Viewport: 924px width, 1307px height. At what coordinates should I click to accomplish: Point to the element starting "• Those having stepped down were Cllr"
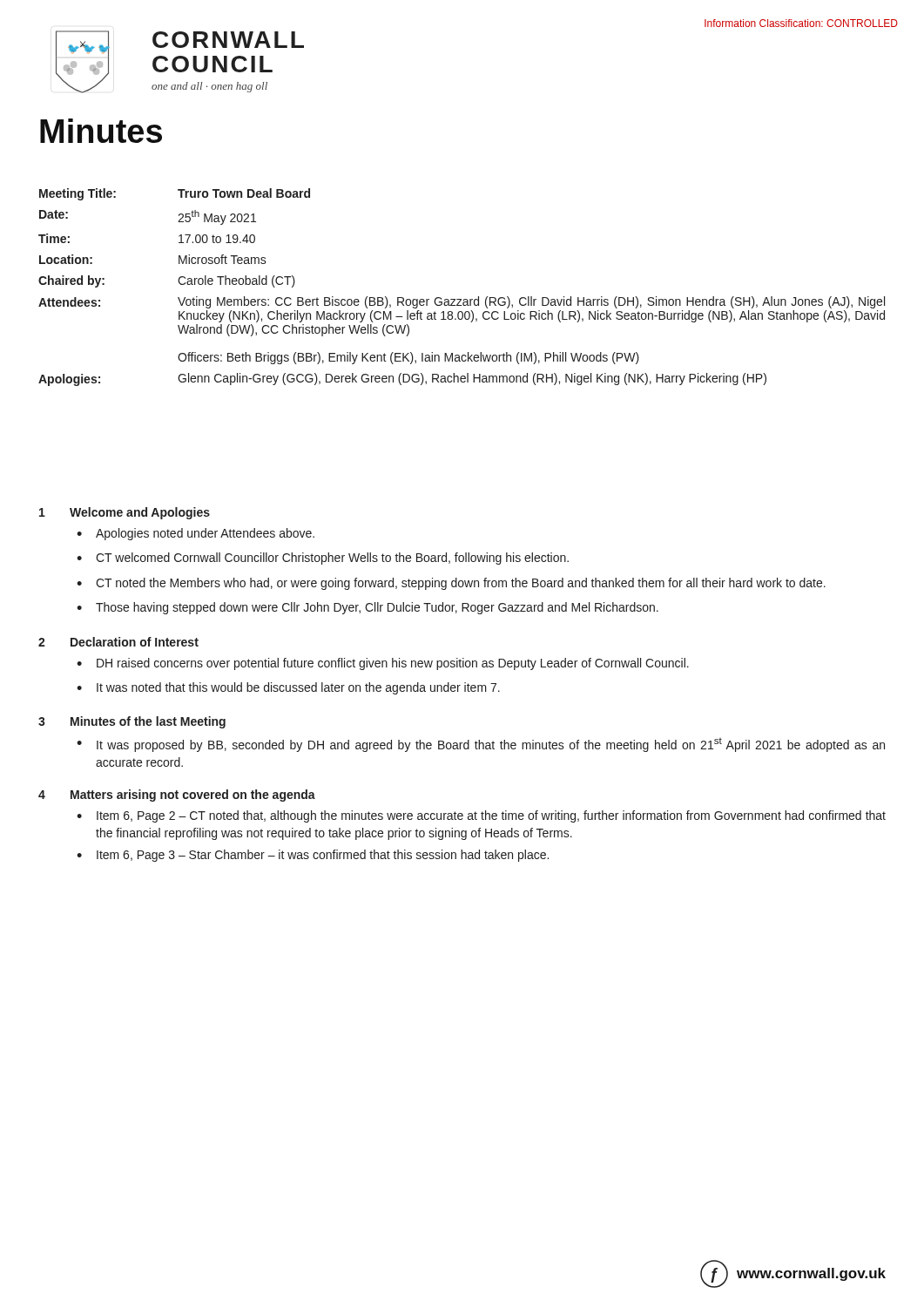(481, 609)
